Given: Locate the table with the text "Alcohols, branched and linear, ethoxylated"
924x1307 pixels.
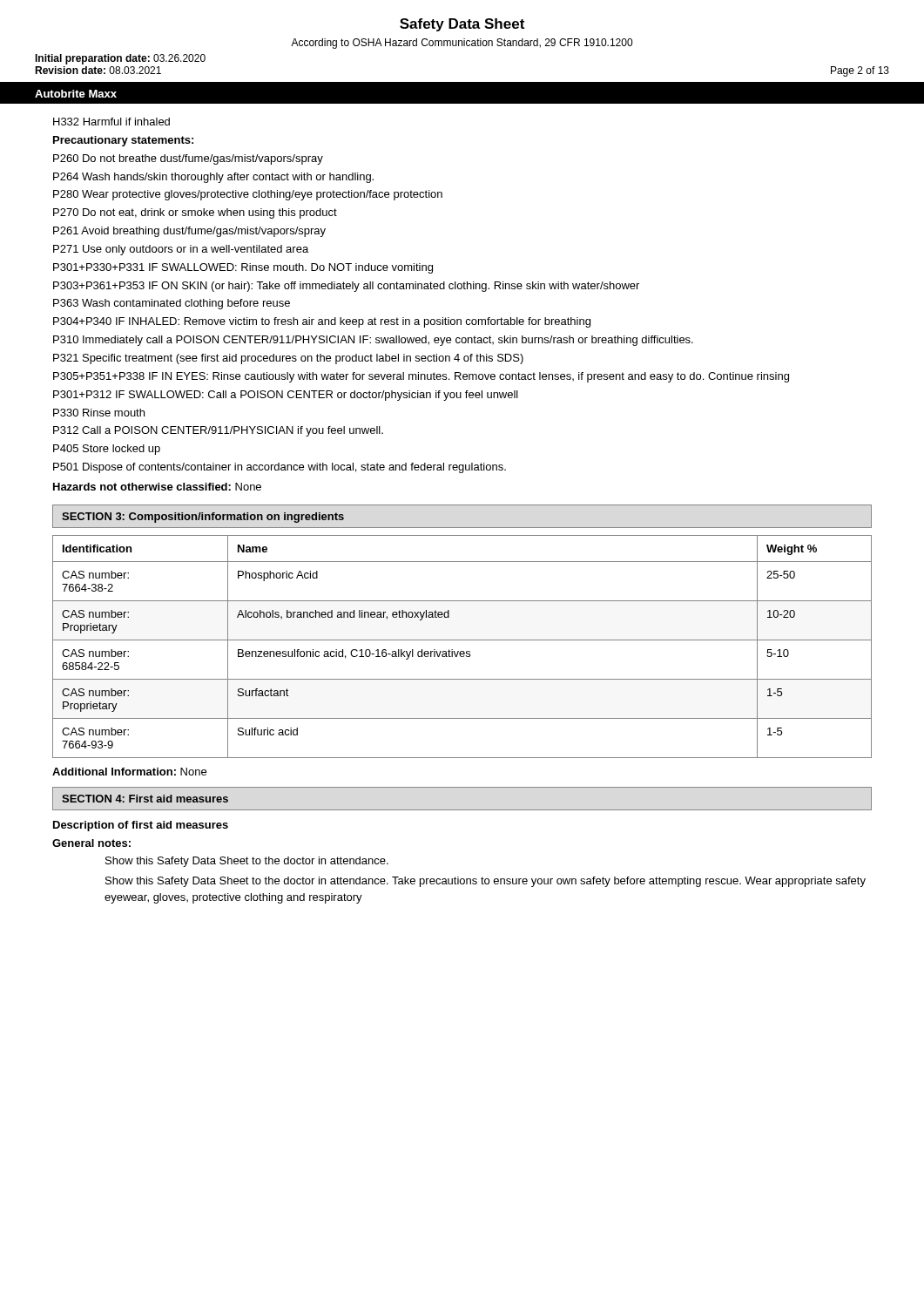Looking at the screenshot, I should click(462, 646).
